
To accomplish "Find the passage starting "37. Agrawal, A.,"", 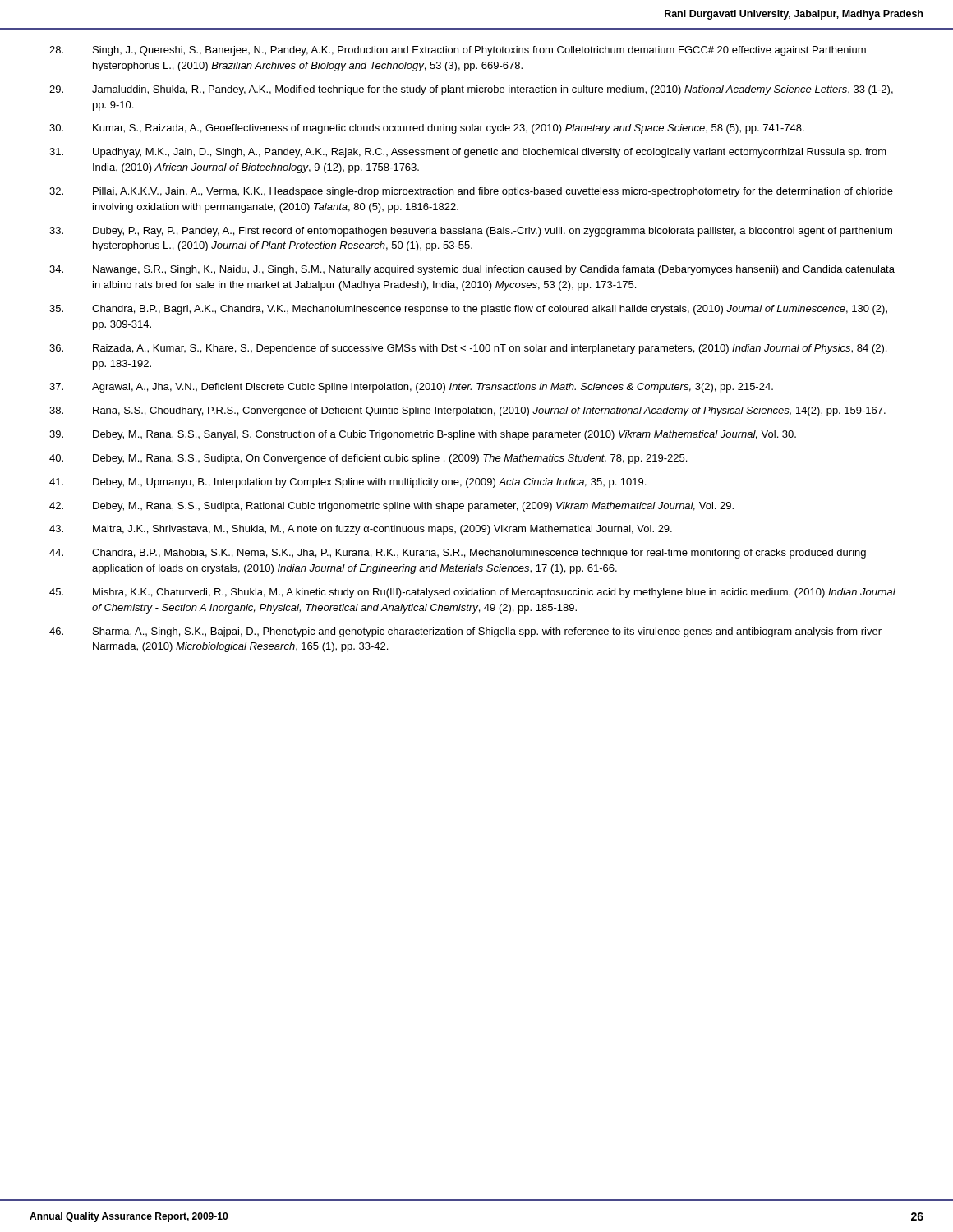I will point(476,387).
